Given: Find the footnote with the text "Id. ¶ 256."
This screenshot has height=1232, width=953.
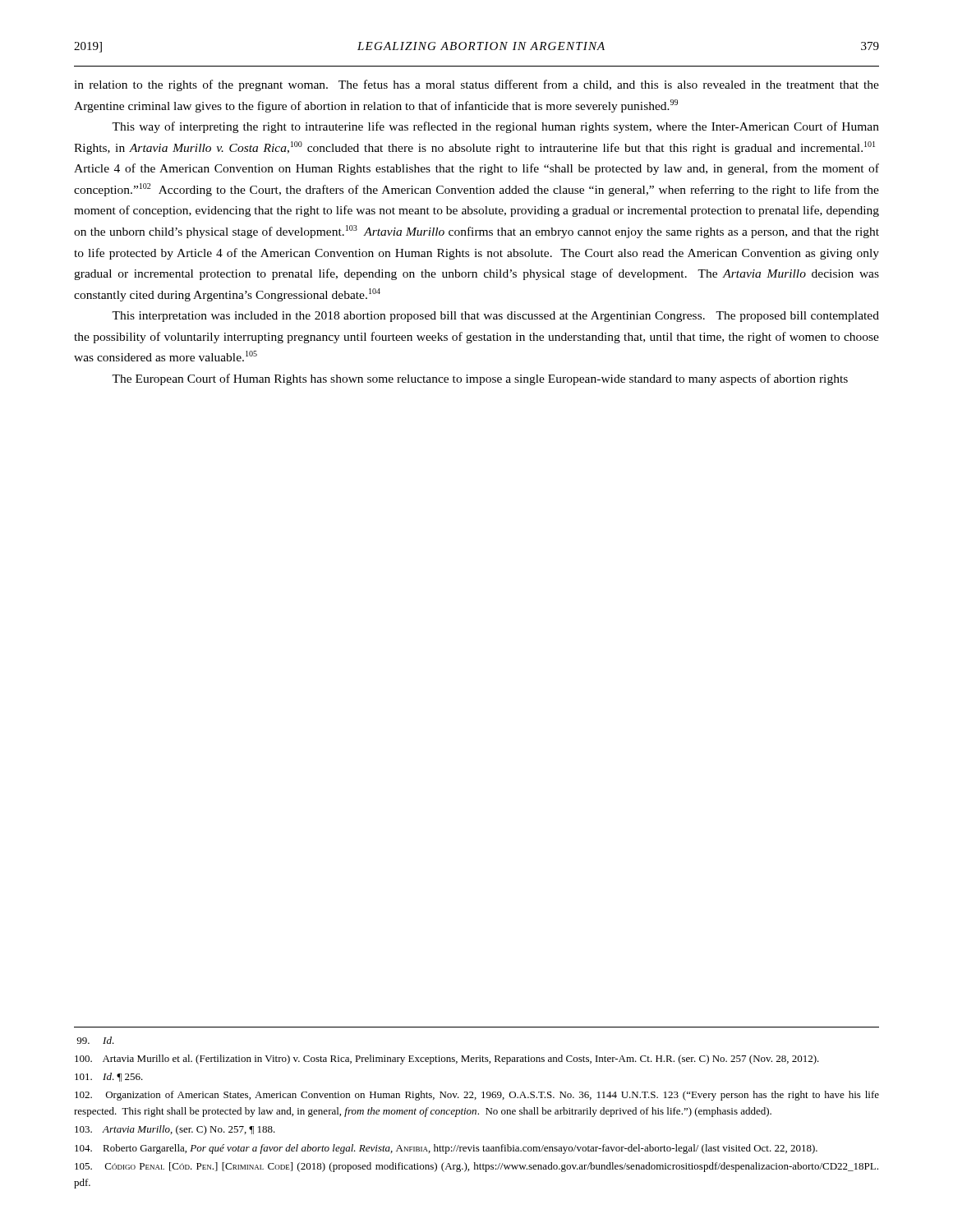Looking at the screenshot, I should tap(109, 1077).
